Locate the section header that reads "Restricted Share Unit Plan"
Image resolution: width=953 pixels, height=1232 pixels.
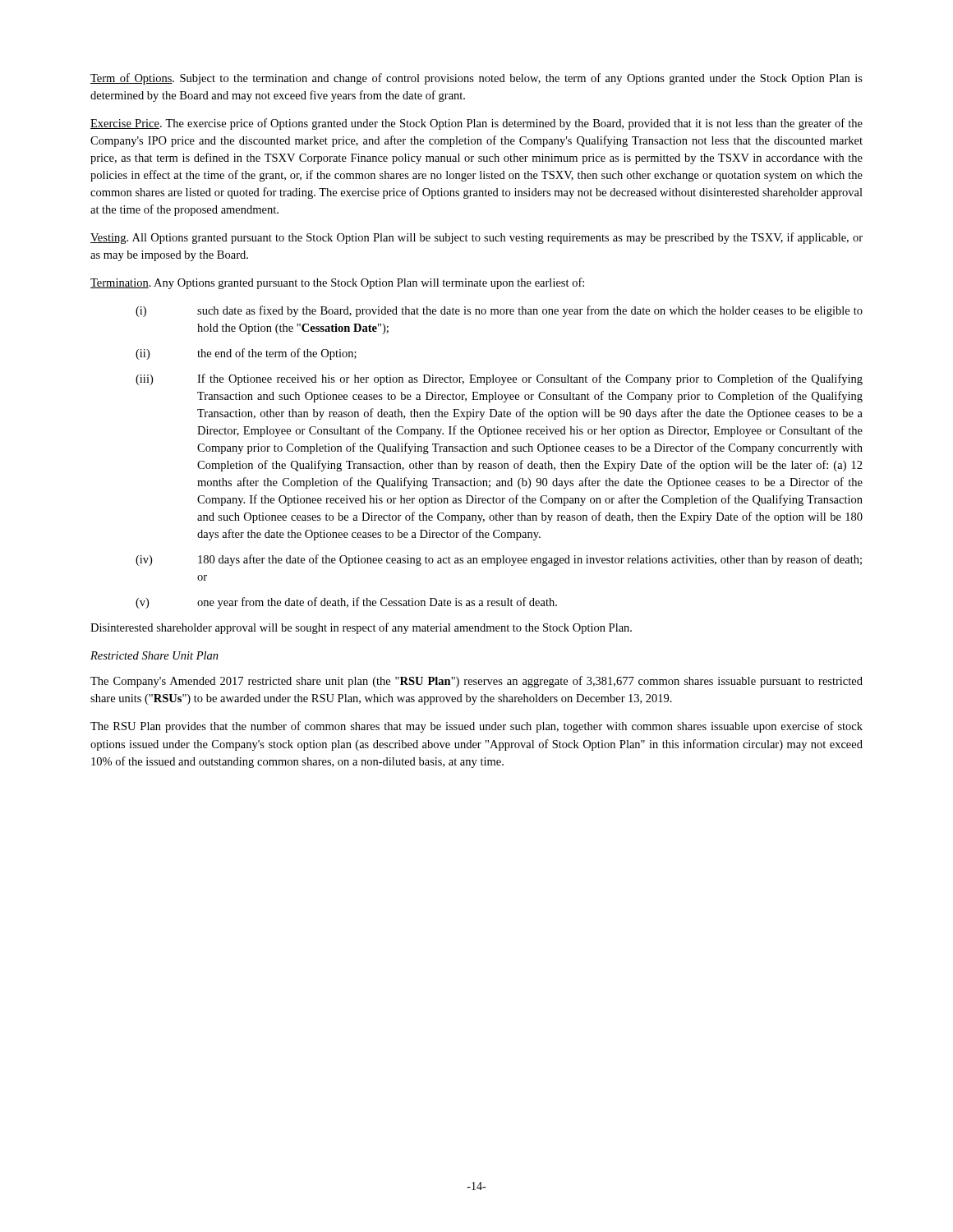pyautogui.click(x=154, y=655)
